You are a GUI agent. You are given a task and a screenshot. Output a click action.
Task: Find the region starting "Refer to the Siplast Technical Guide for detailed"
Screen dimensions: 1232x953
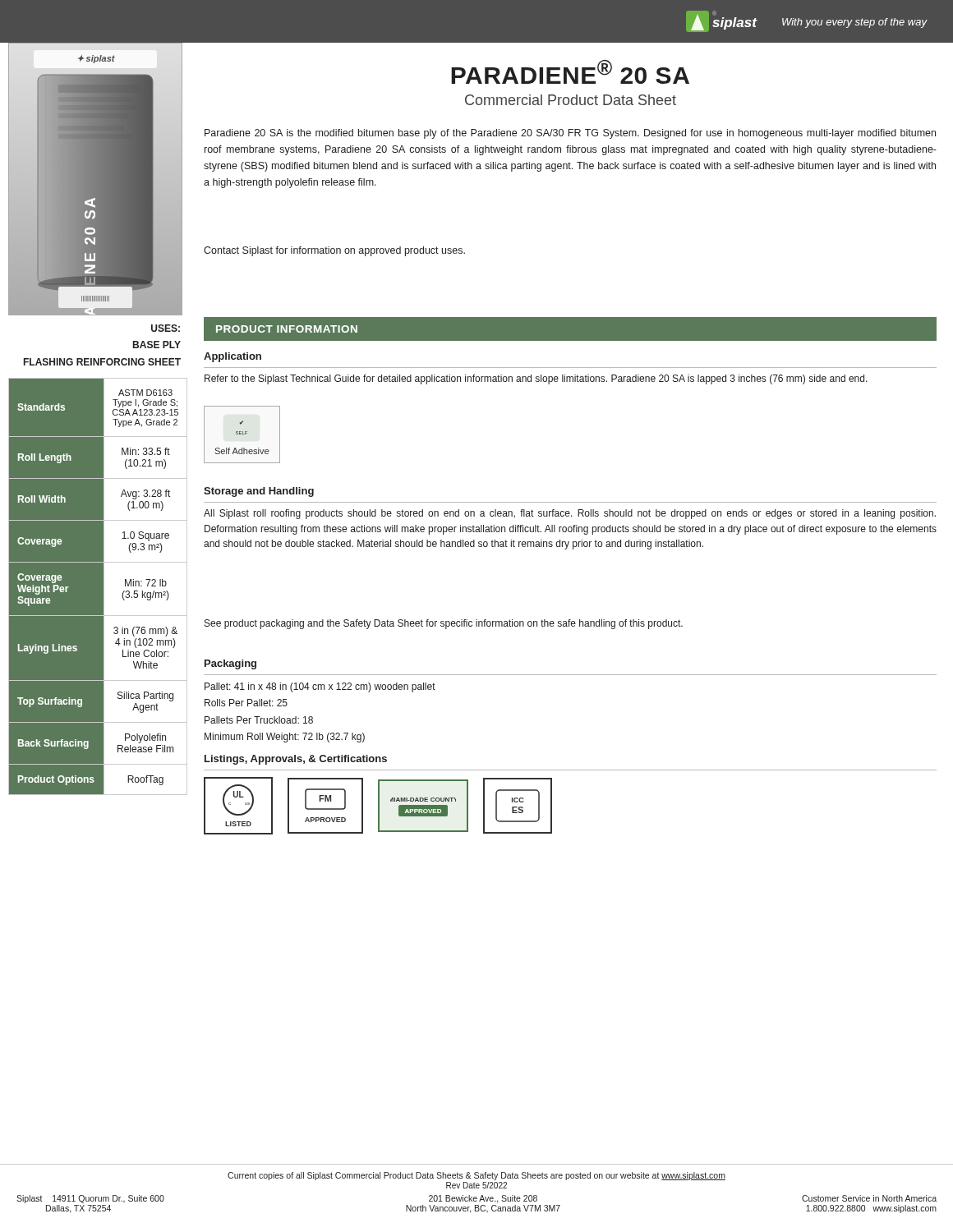pos(536,379)
